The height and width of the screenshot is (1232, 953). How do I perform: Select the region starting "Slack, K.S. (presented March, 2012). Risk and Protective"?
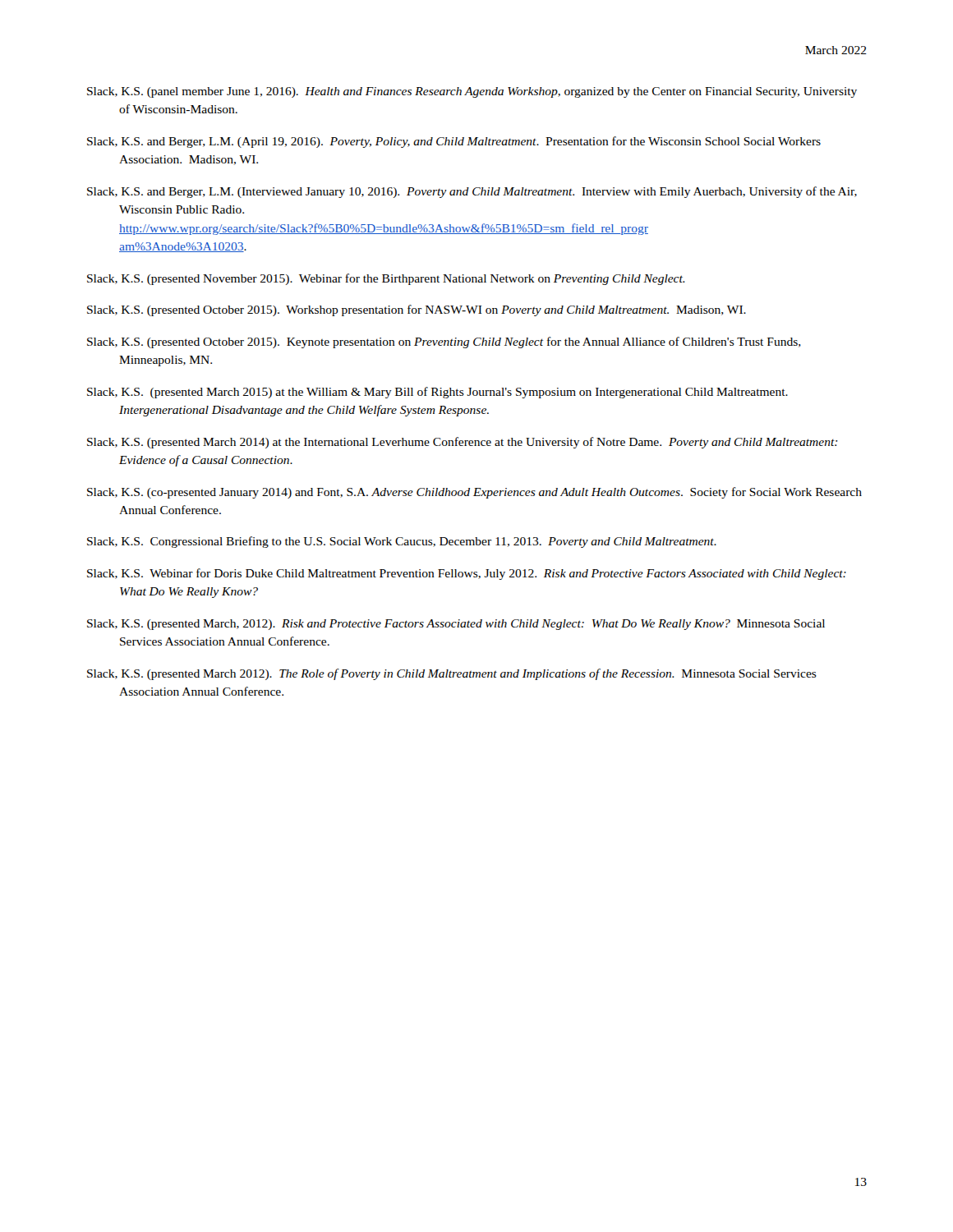(476, 633)
